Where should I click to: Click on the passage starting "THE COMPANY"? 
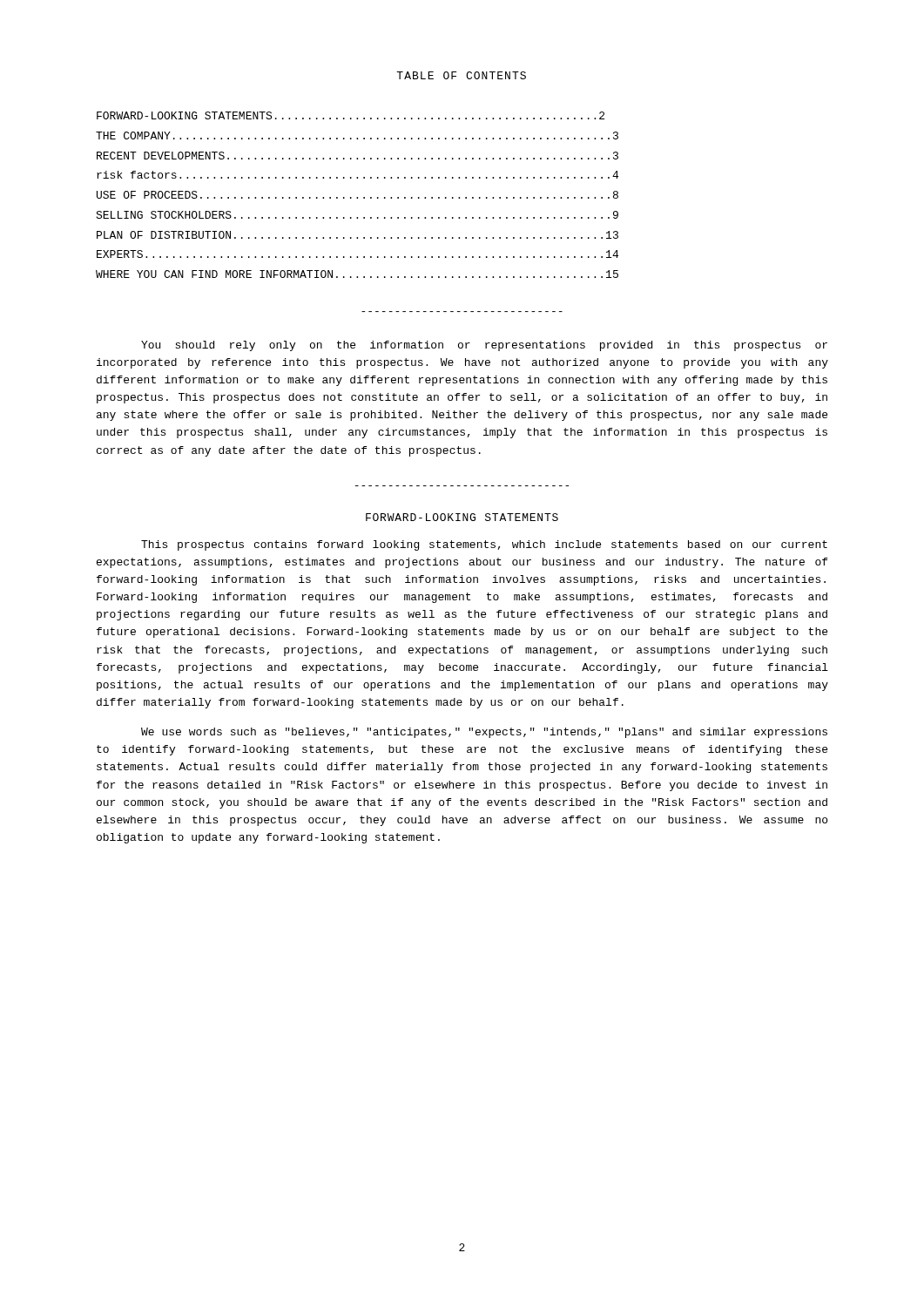(x=357, y=136)
